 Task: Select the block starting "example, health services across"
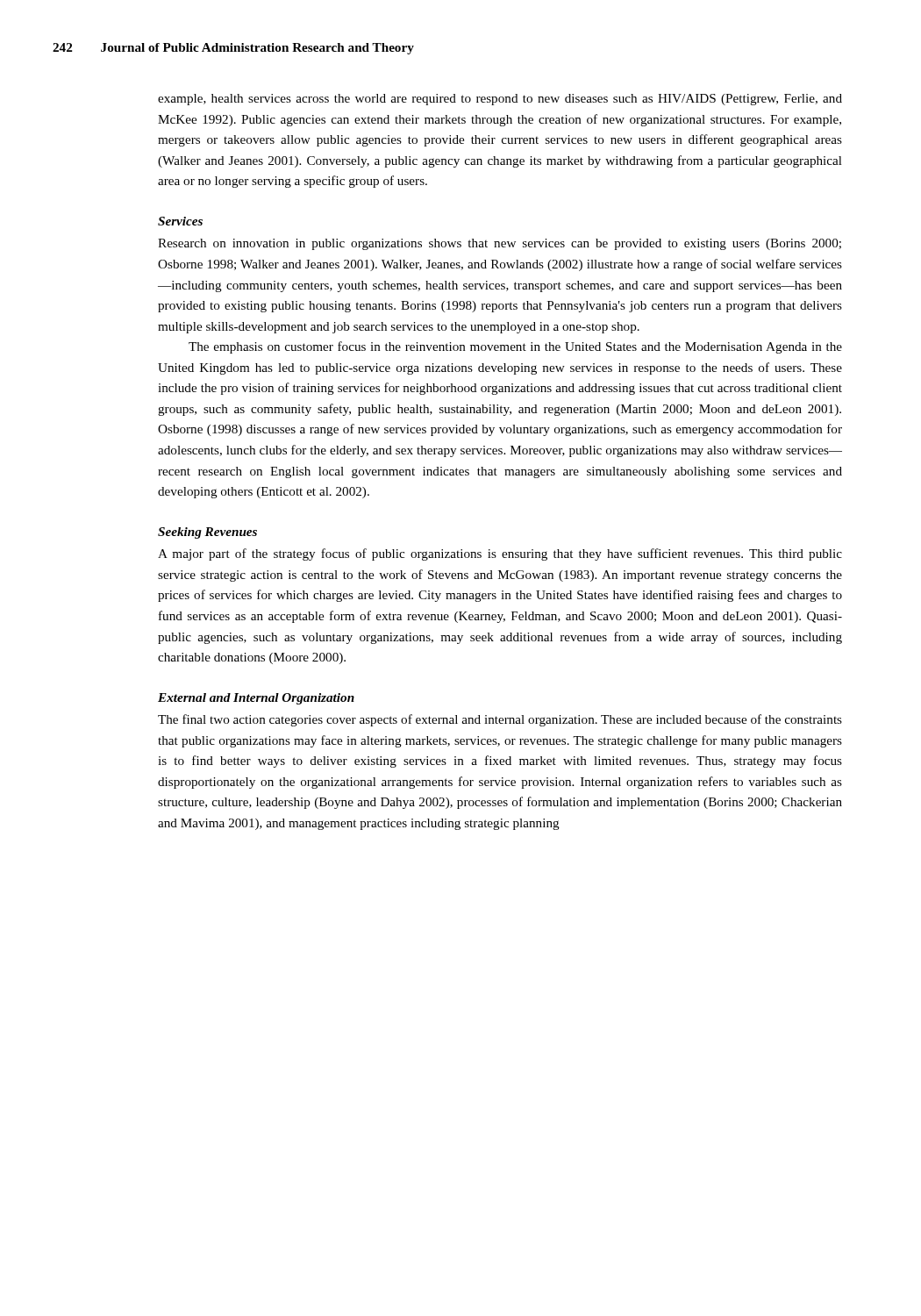tap(500, 139)
